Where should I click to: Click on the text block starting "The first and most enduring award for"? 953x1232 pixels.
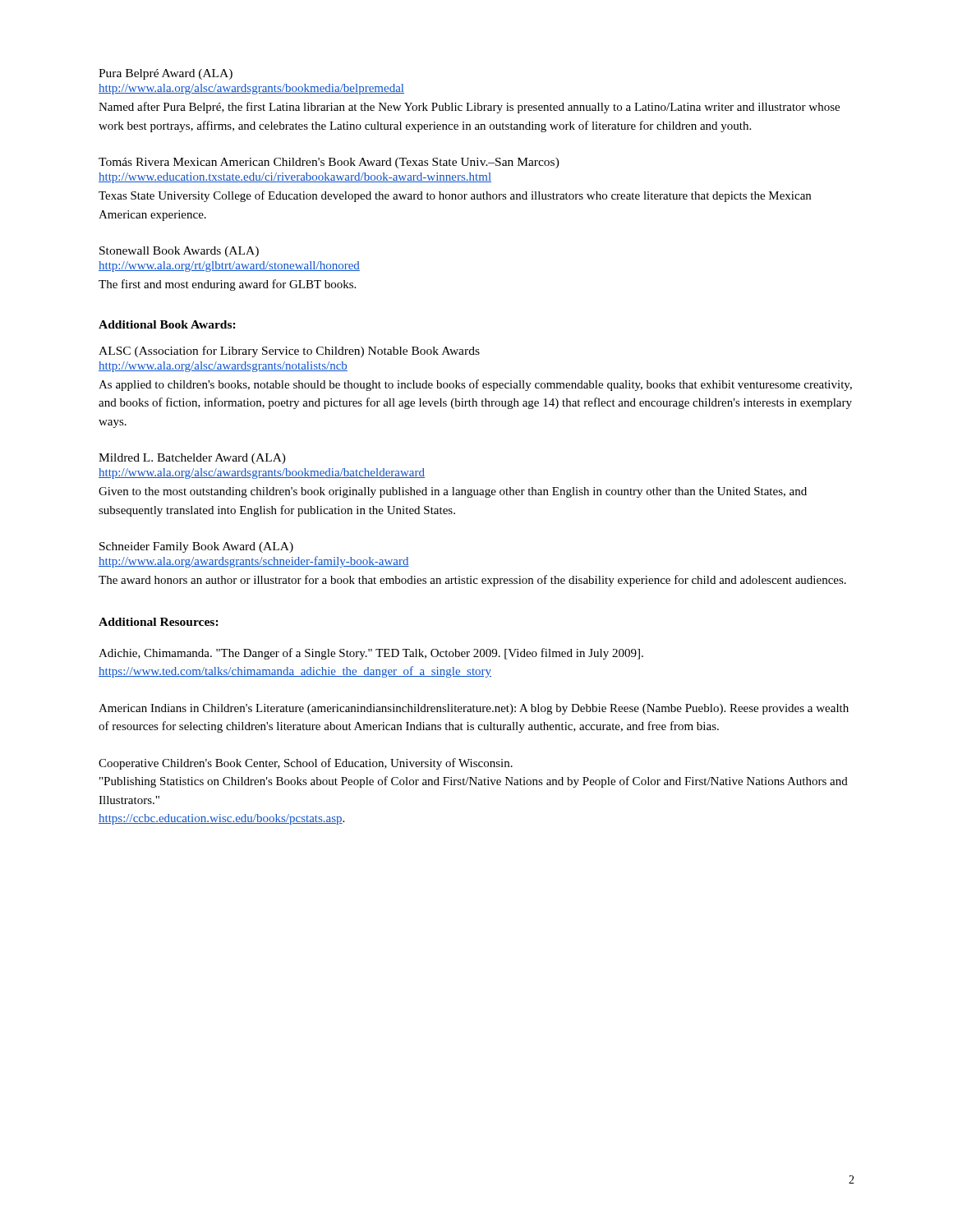[227, 285]
